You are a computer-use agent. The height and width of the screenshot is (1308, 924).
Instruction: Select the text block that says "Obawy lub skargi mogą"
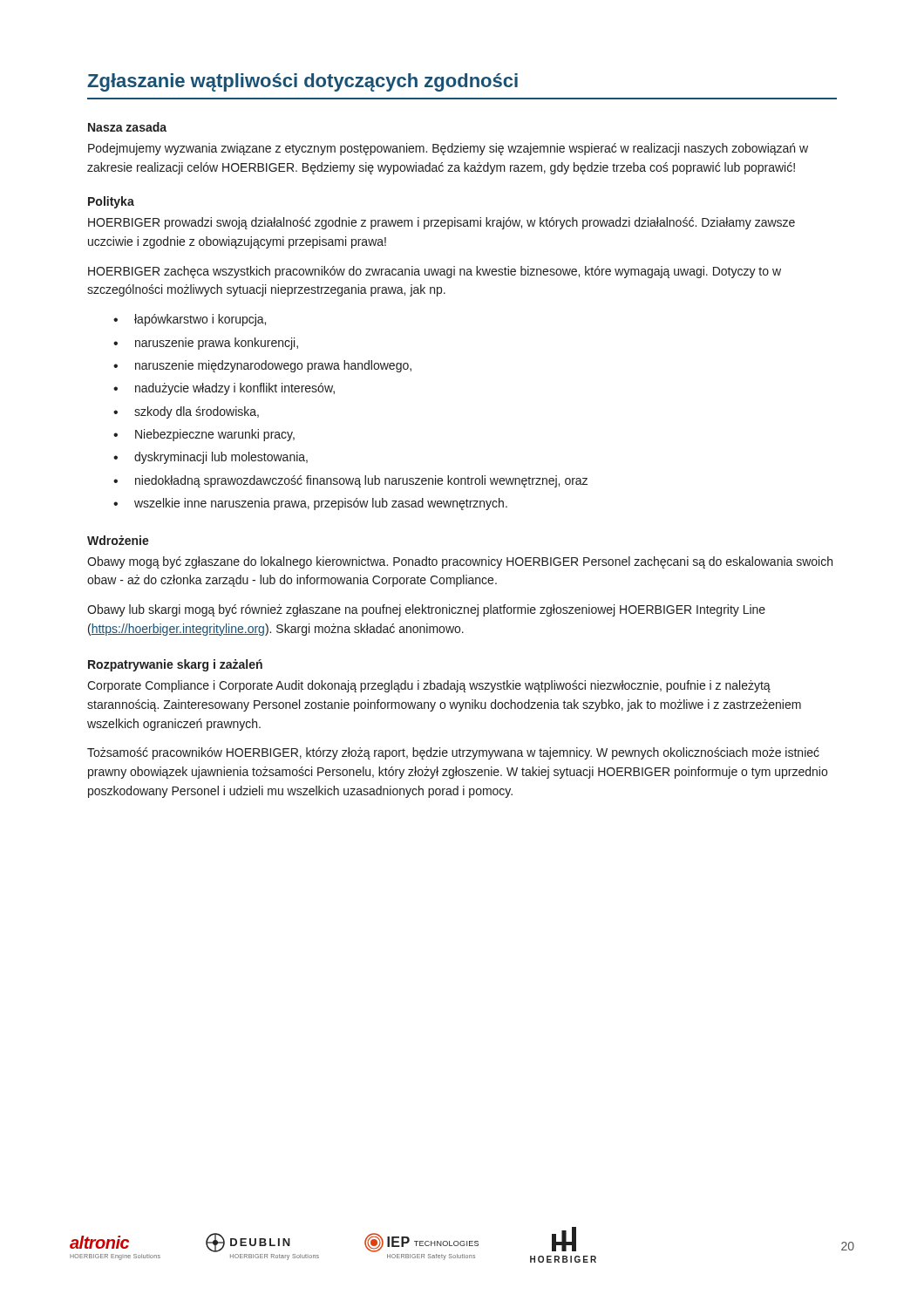tap(462, 620)
